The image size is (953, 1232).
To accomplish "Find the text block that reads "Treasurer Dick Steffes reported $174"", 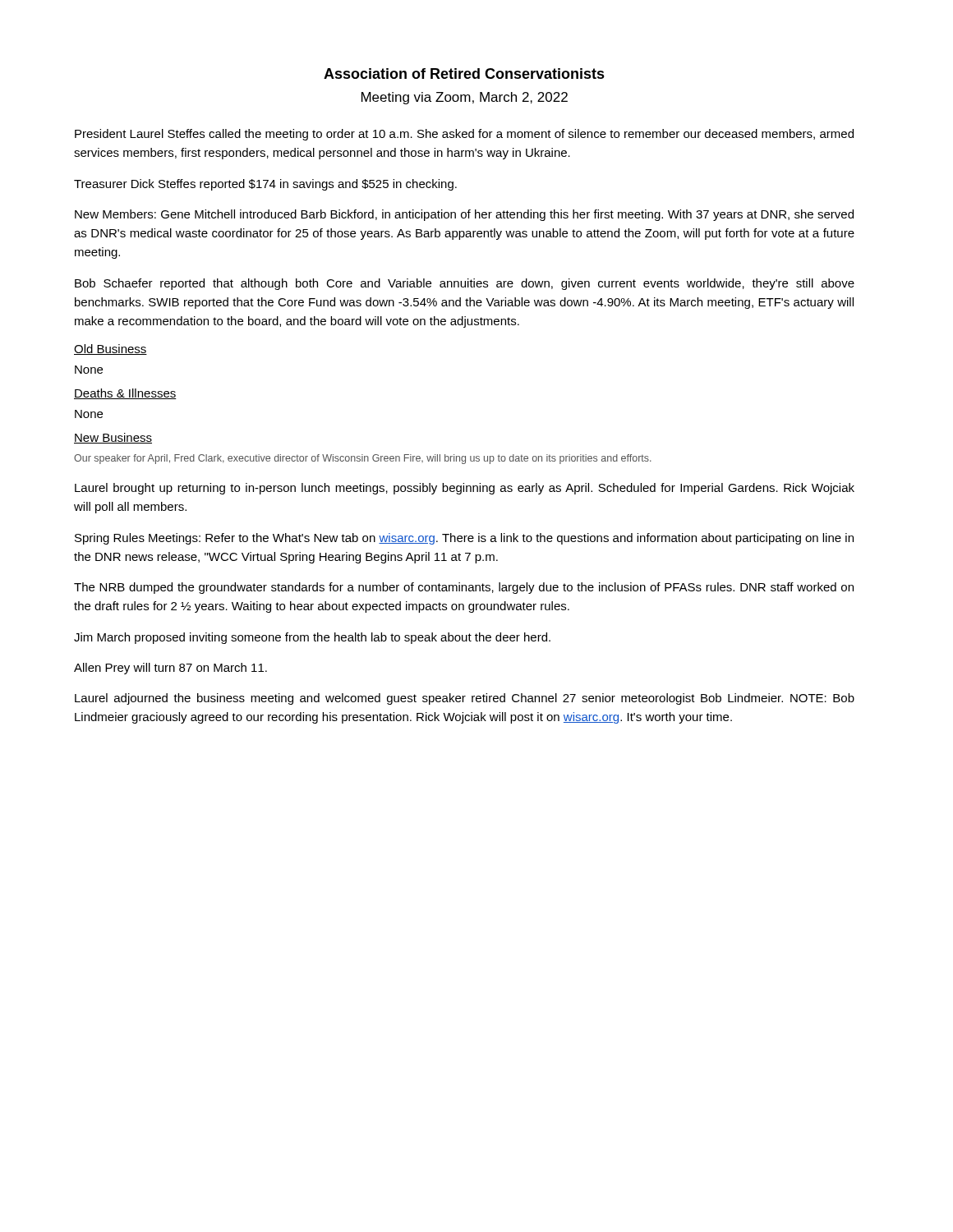I will click(266, 183).
